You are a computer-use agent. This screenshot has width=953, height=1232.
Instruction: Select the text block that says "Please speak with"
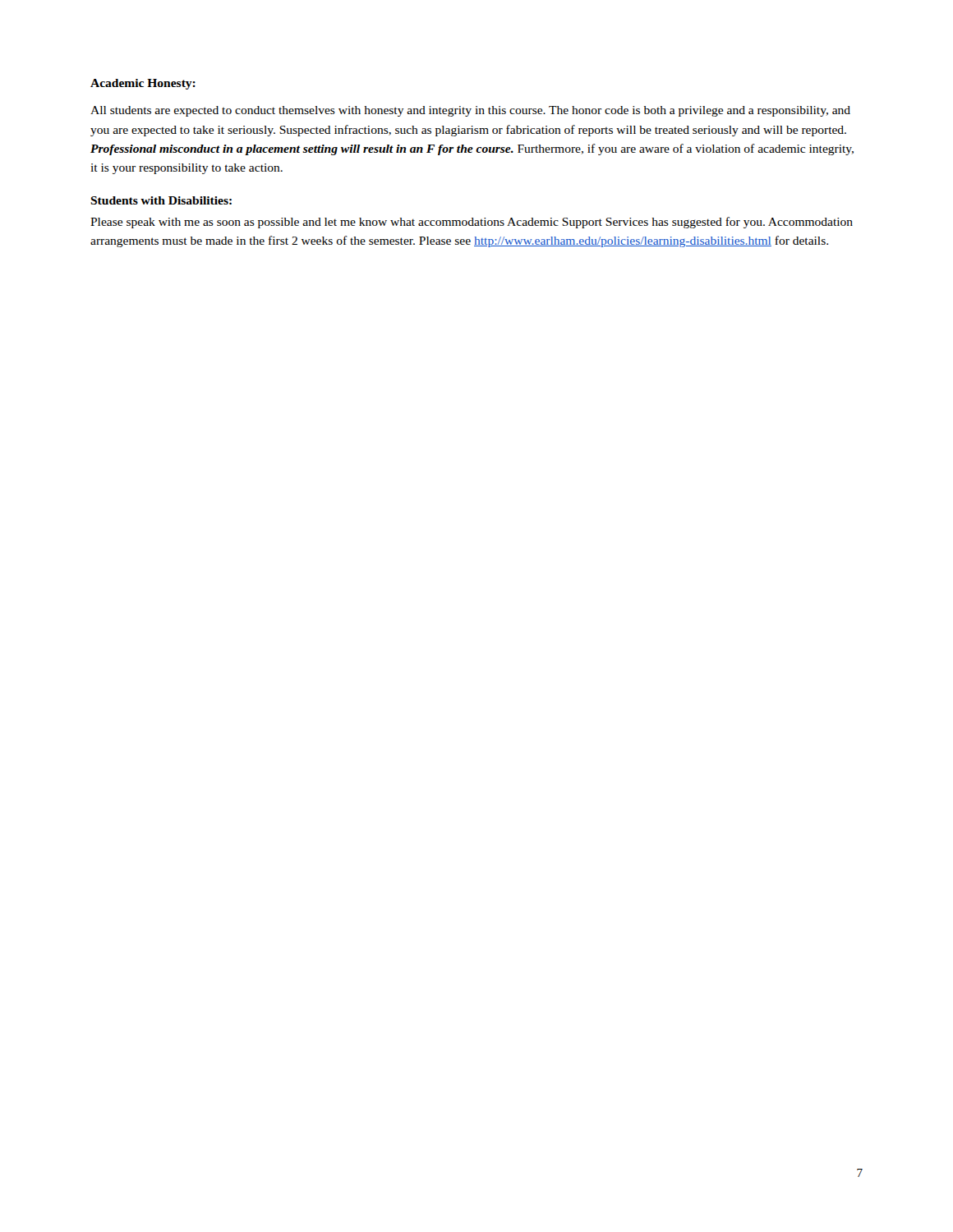tap(472, 231)
